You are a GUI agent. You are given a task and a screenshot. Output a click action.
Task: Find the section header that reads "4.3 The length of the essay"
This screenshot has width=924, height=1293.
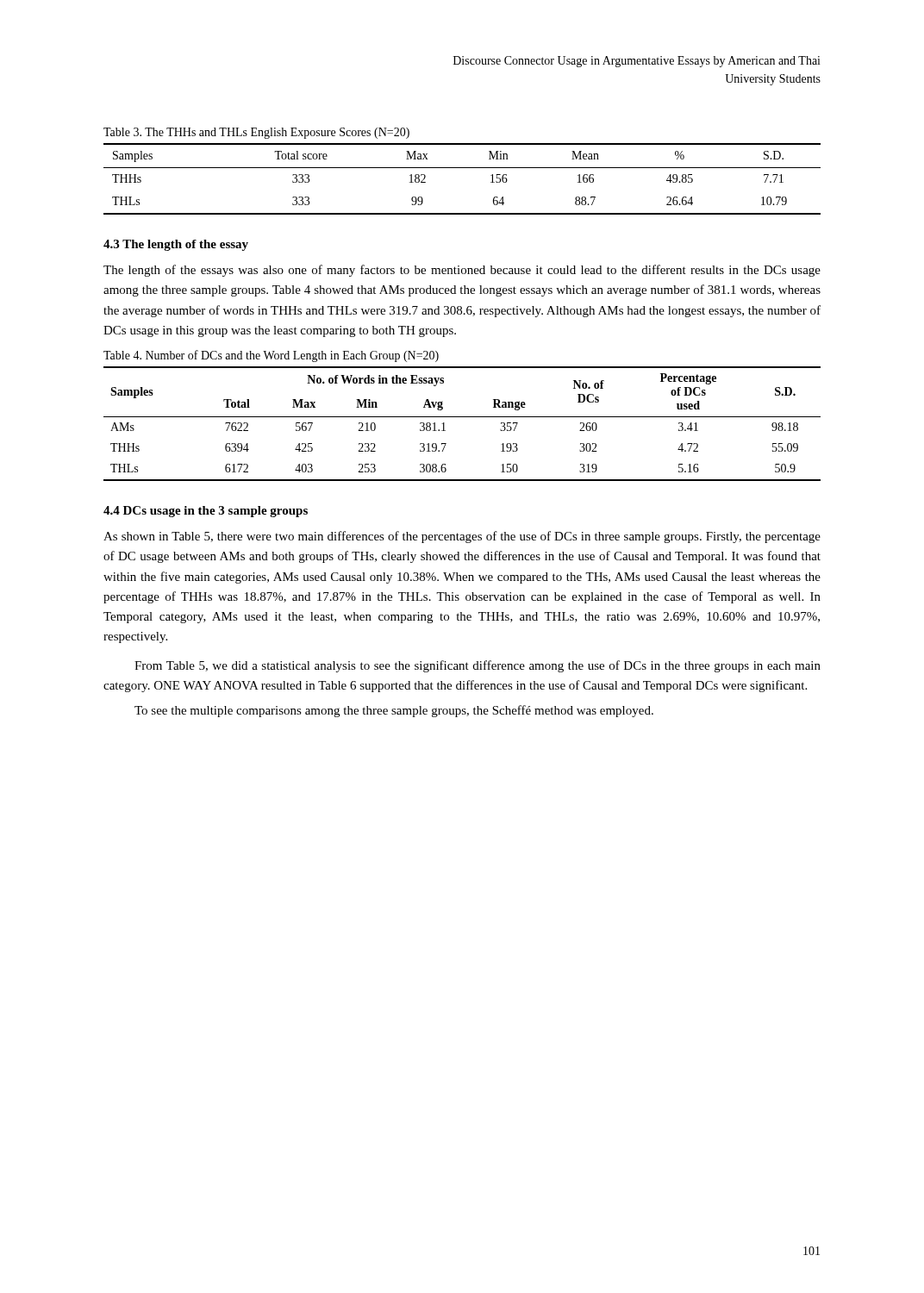[x=176, y=244]
